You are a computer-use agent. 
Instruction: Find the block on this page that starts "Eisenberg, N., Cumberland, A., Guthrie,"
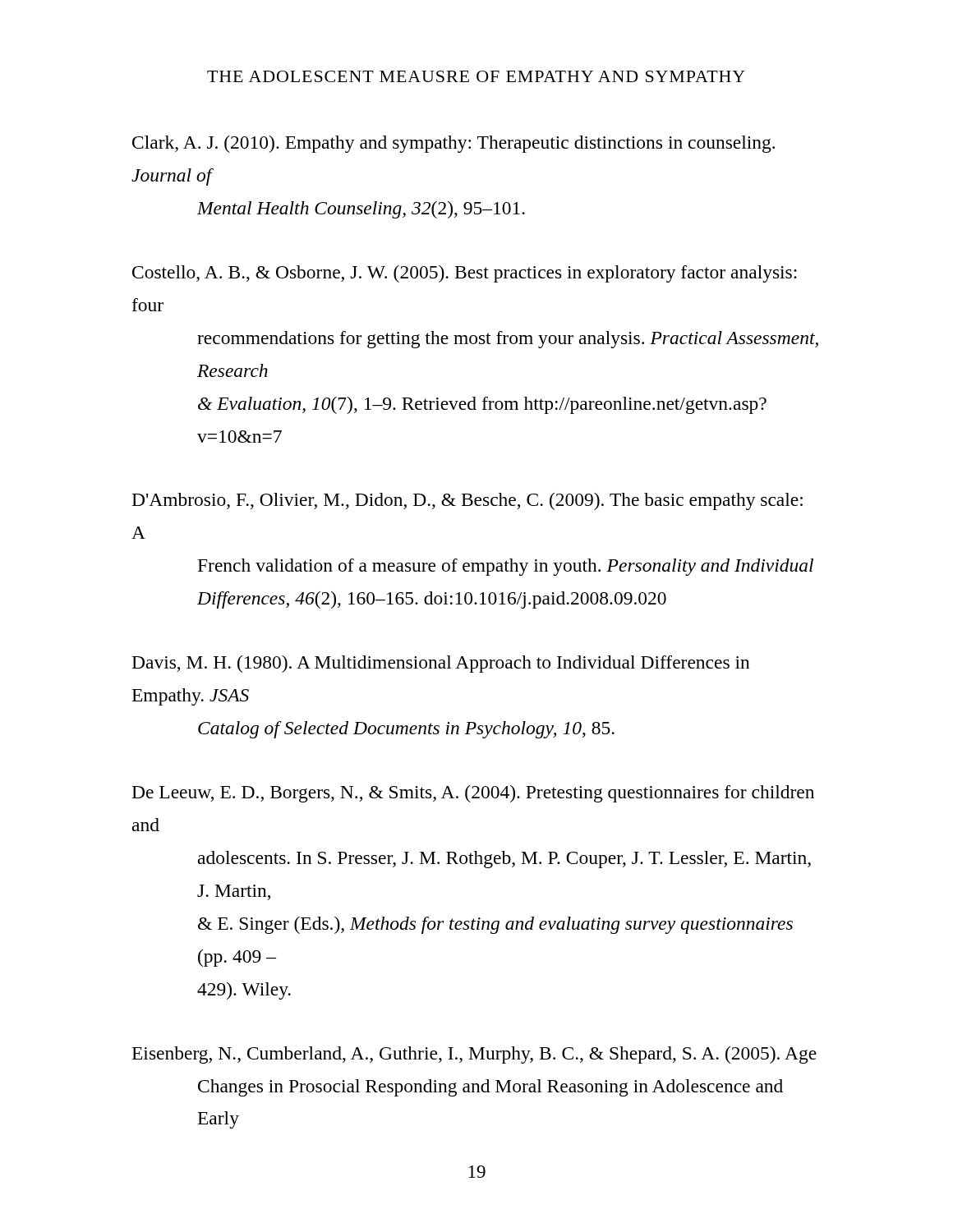[x=476, y=1086]
